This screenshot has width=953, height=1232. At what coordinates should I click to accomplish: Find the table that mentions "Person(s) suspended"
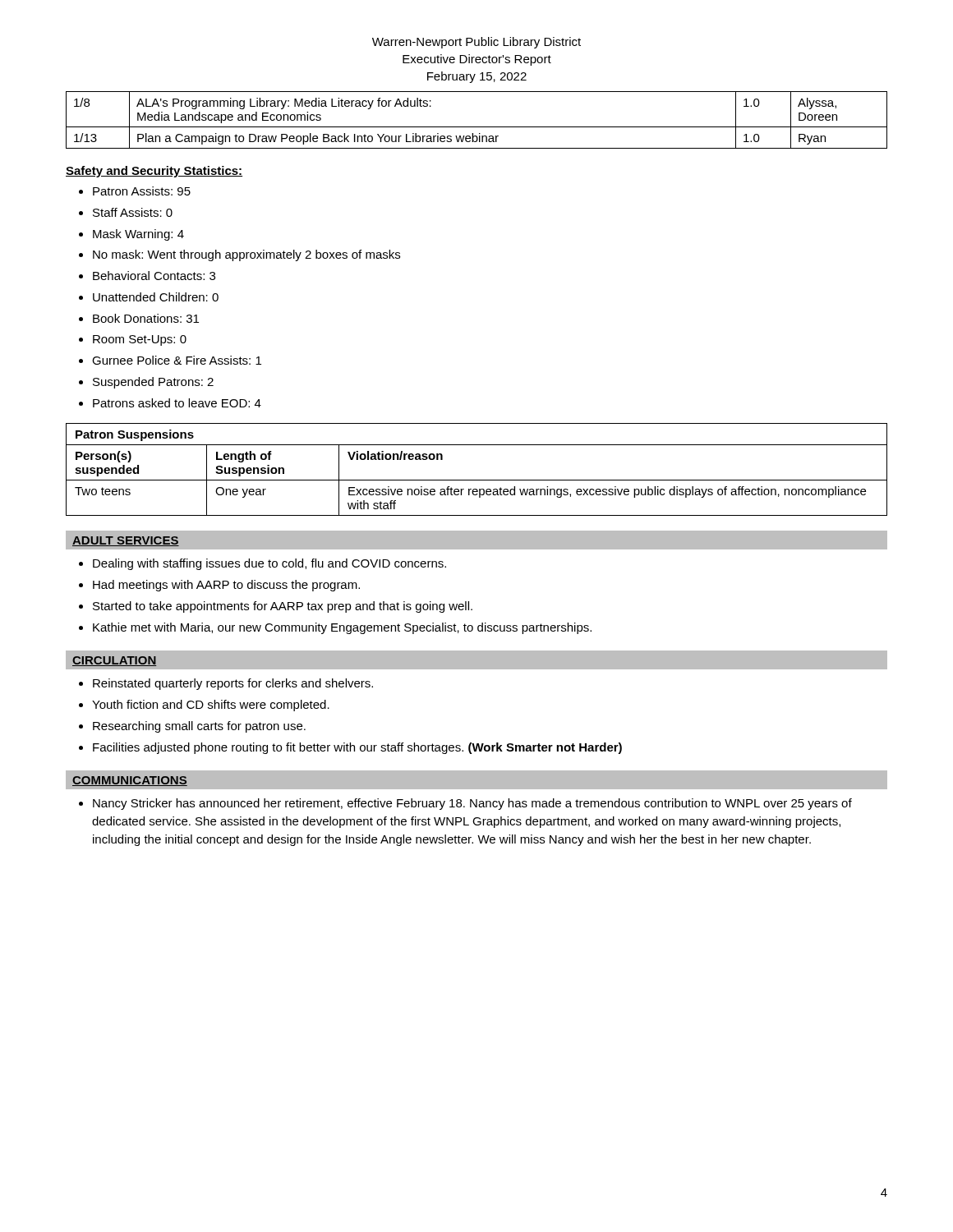(476, 470)
